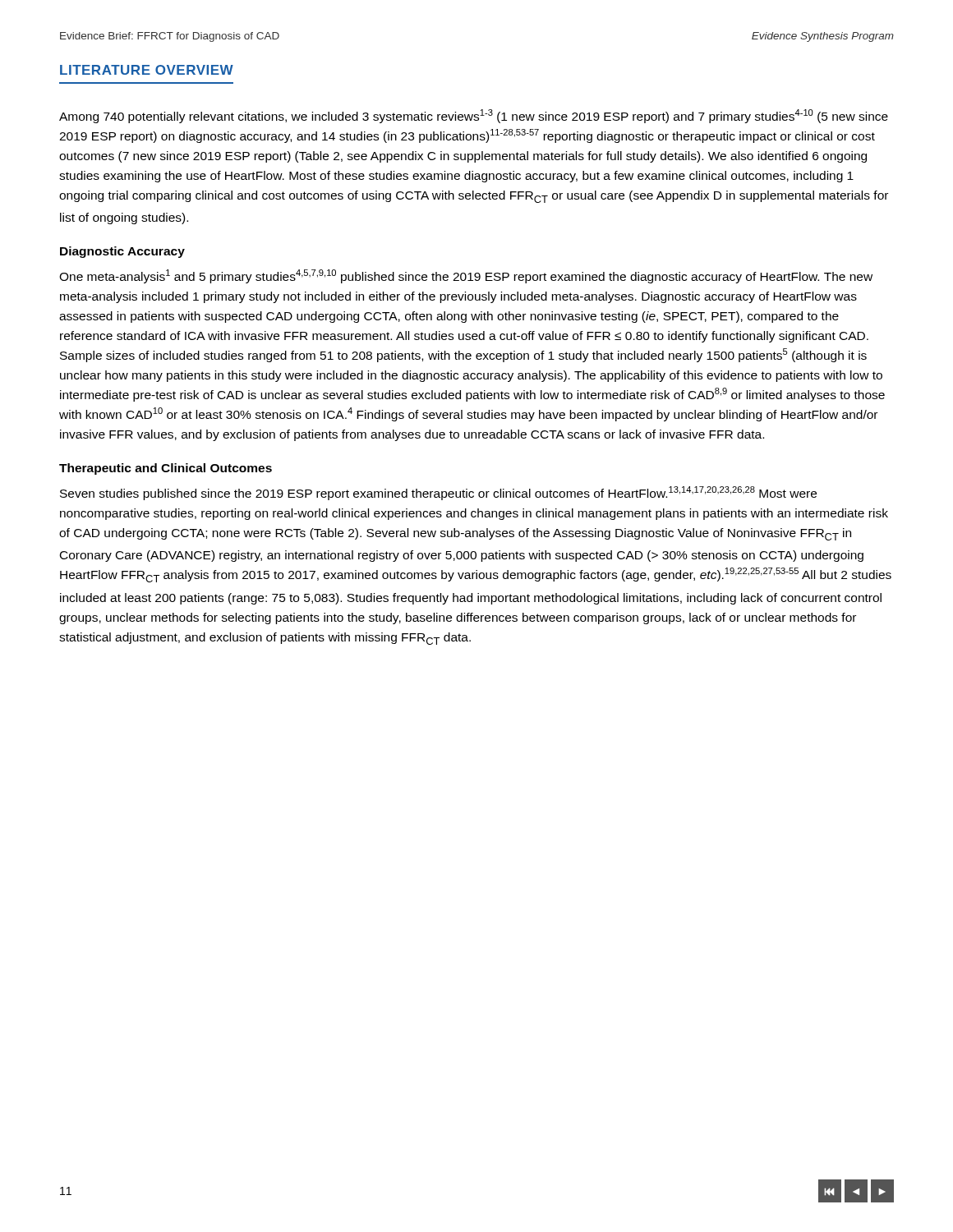Click on the text block that says "One meta-analysis1 and 5 primary studies4,5,7,9,10 published since"
The width and height of the screenshot is (953, 1232).
tap(472, 355)
